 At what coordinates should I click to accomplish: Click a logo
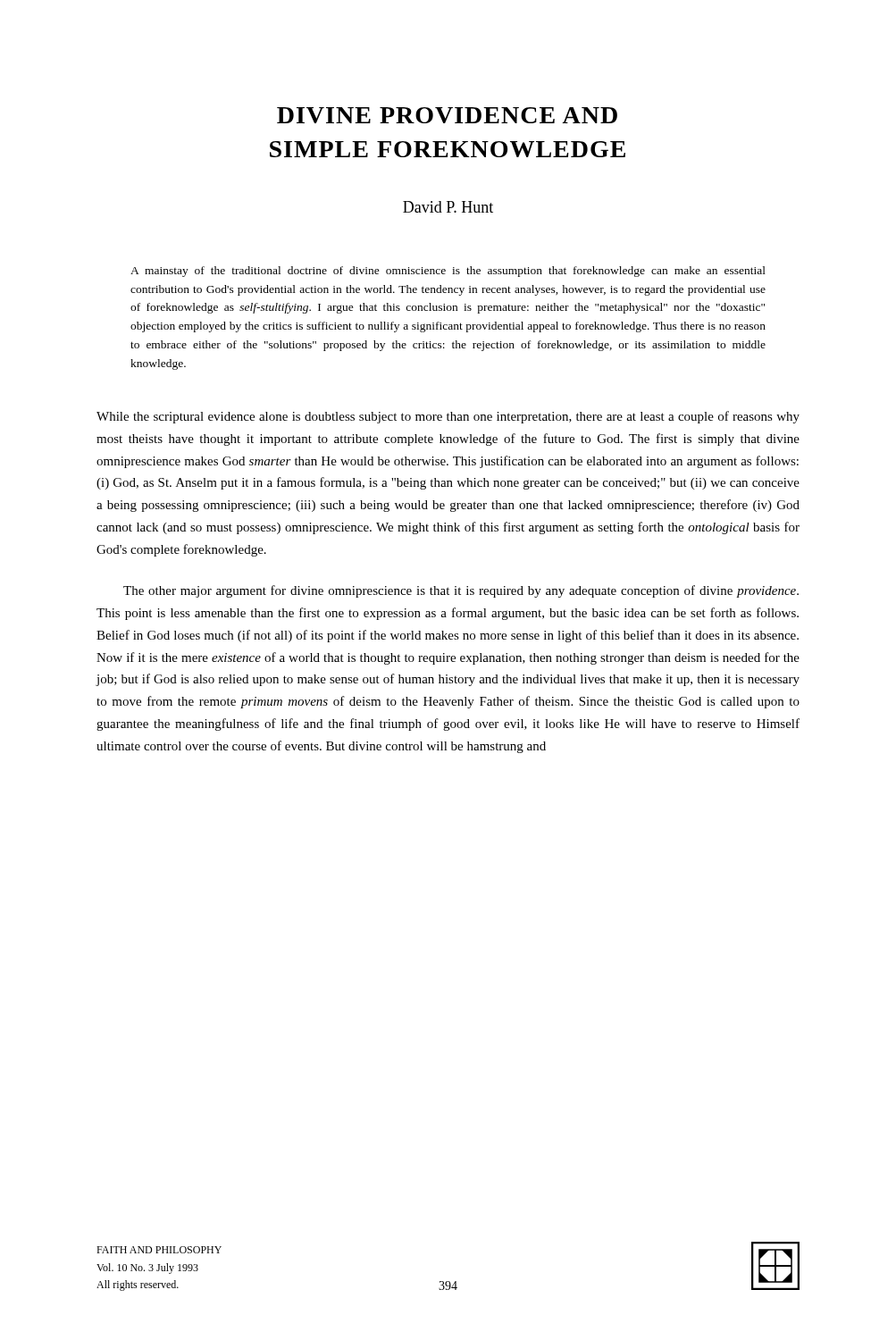point(775,1268)
